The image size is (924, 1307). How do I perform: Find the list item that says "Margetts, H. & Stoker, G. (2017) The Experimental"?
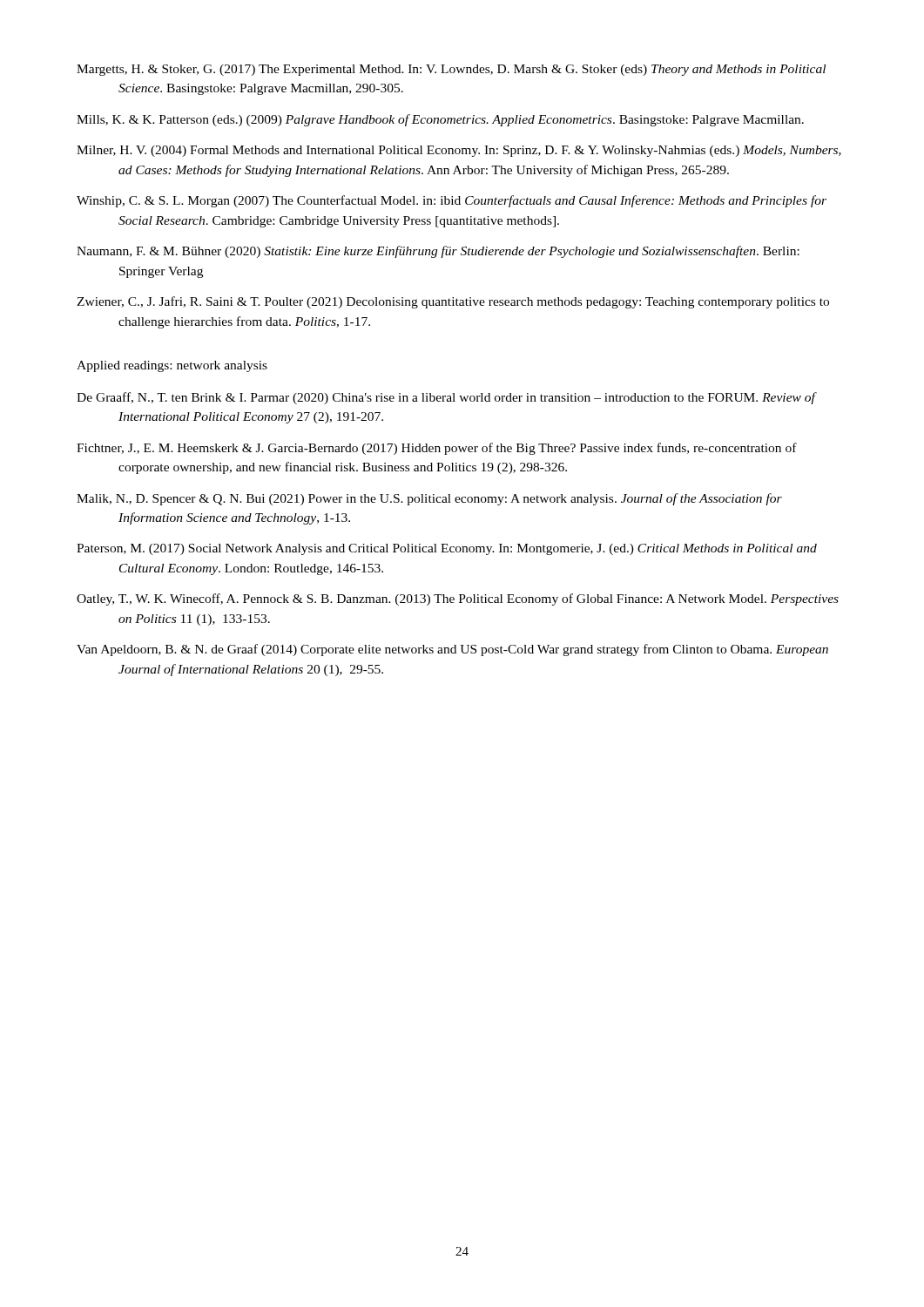(451, 78)
